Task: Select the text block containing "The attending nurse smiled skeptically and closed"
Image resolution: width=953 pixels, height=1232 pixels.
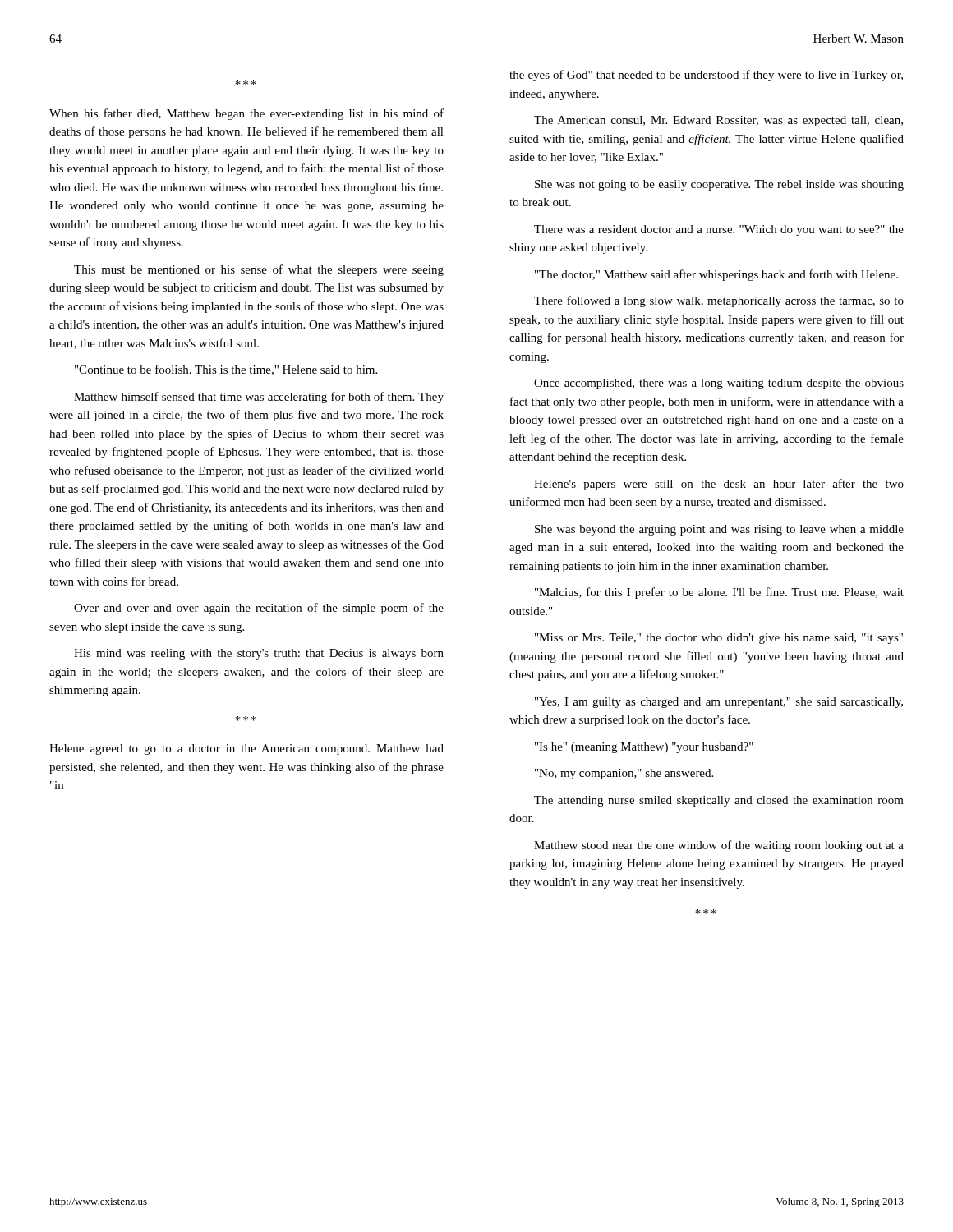Action: point(707,809)
